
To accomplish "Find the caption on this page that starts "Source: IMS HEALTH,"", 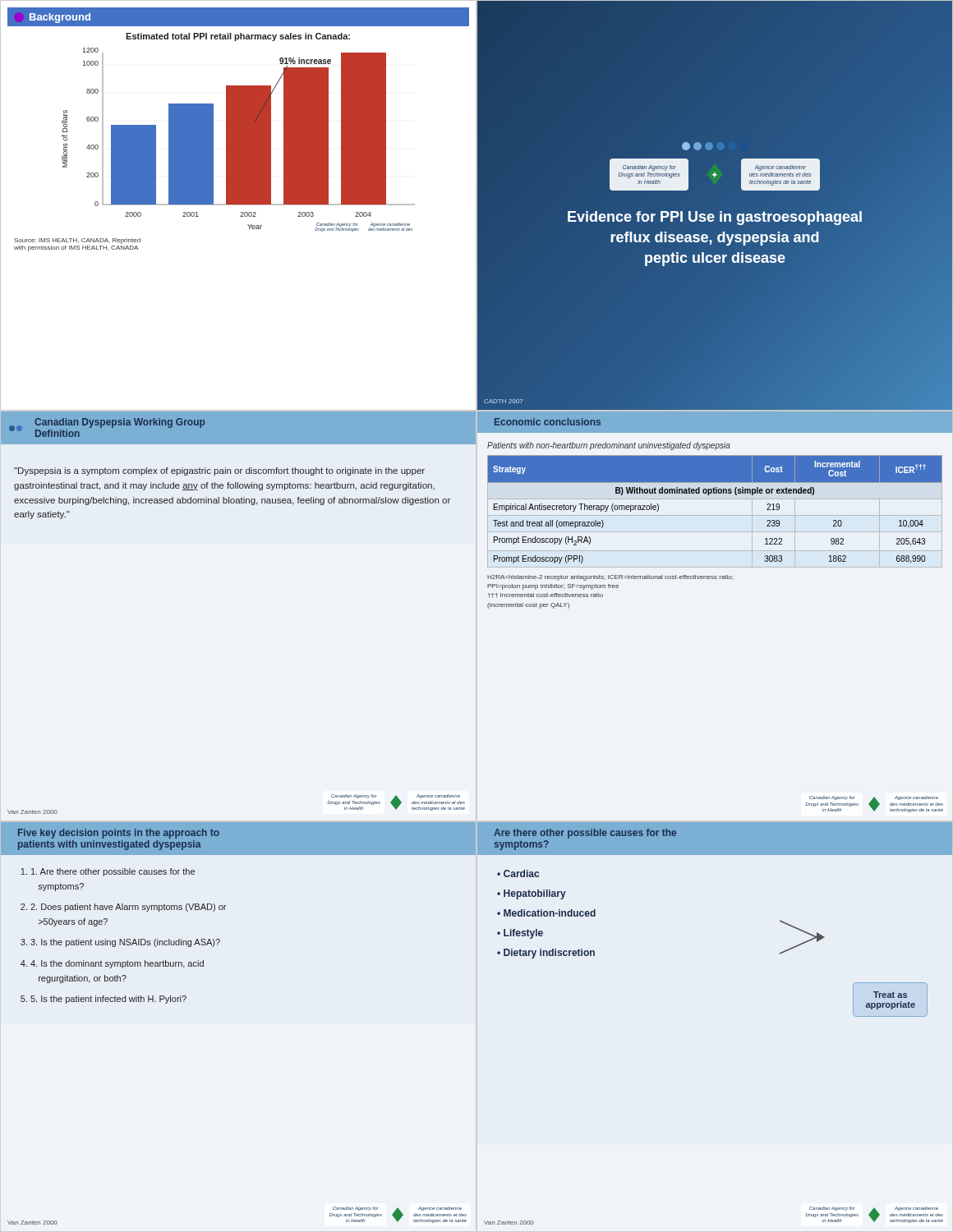I will tap(77, 244).
